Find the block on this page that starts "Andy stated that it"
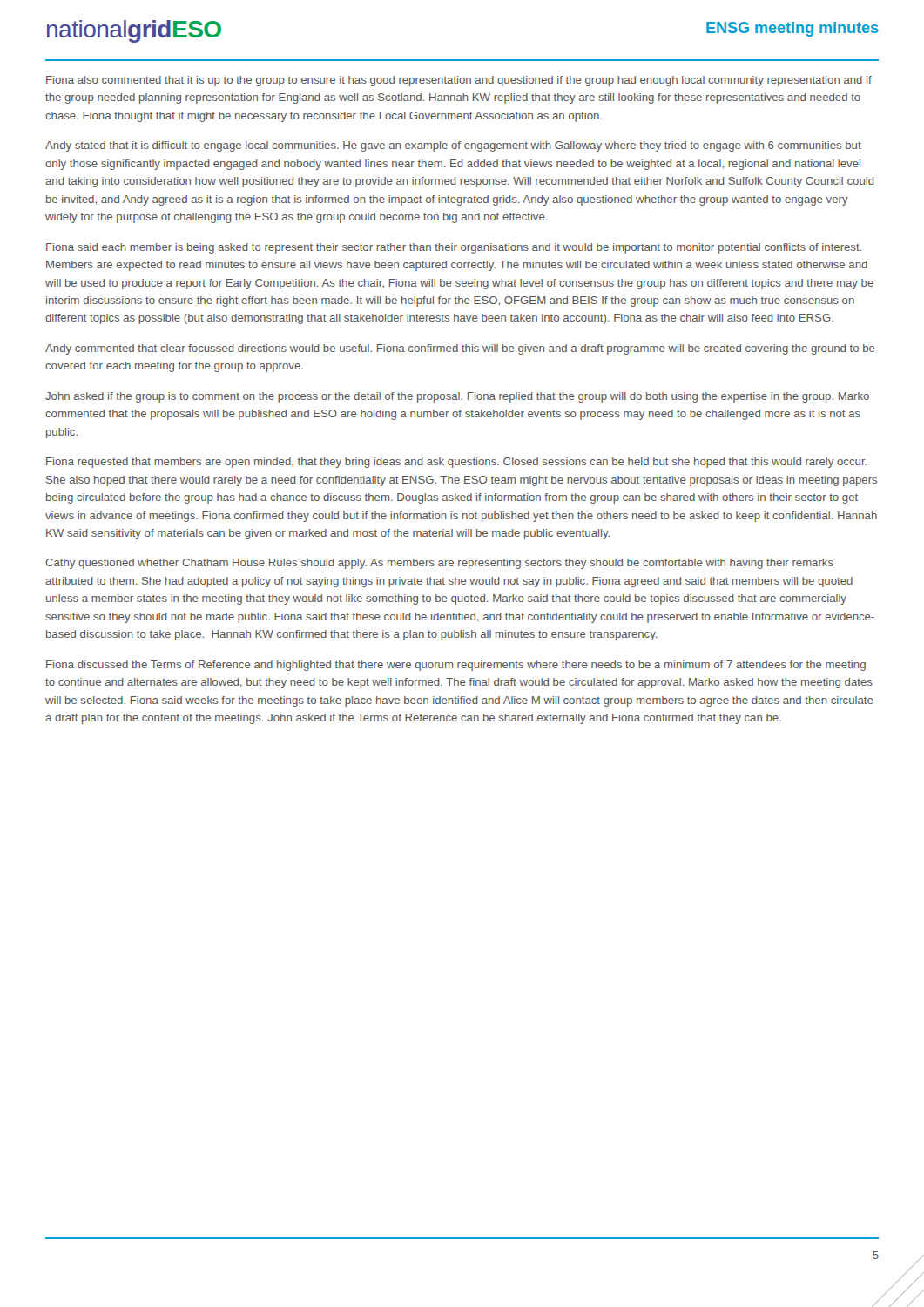Image resolution: width=924 pixels, height=1307 pixels. pyautogui.click(x=460, y=181)
